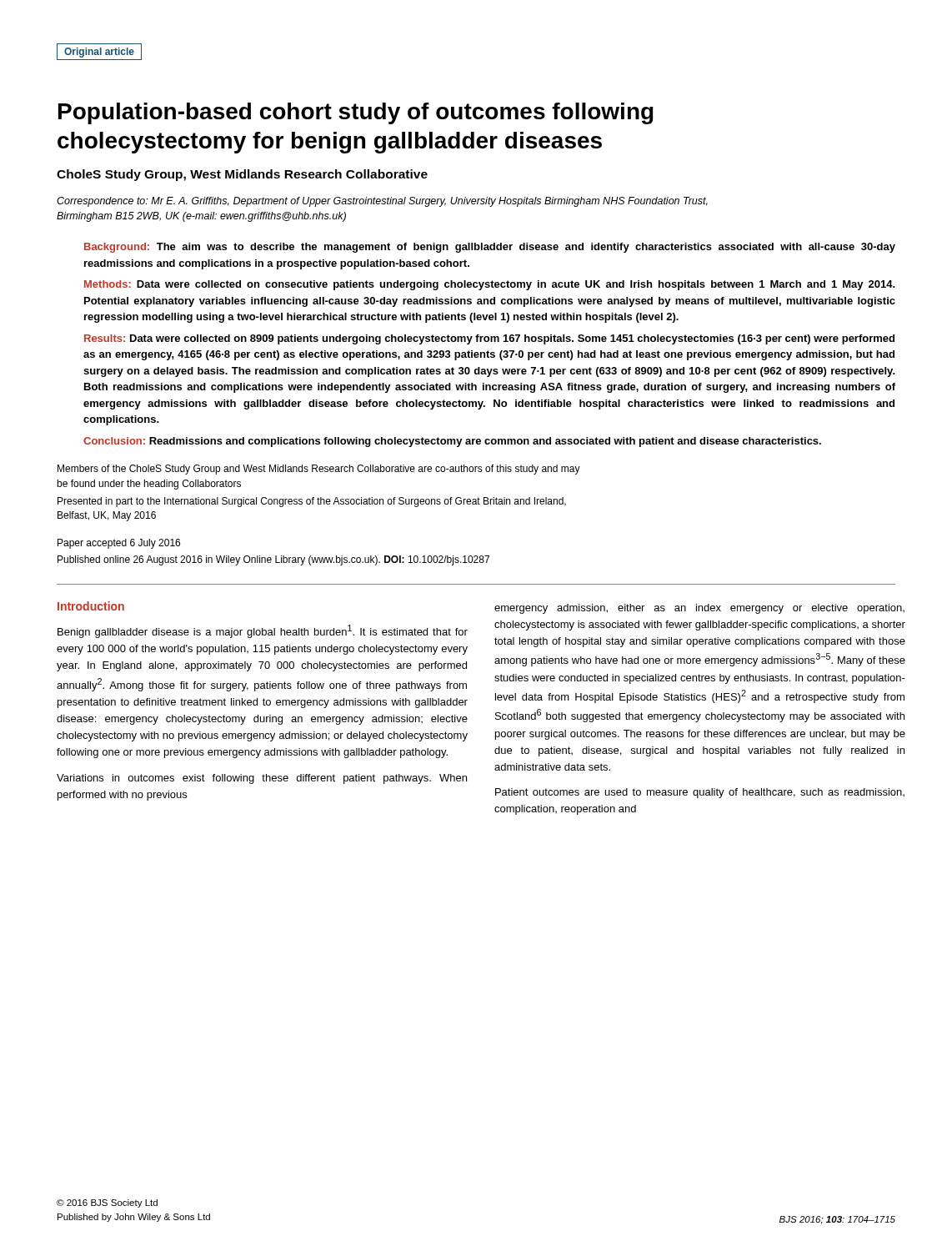Navigate to the text block starting "Paper accepted 6 July"
Viewport: 952px width, 1251px height.
pyautogui.click(x=476, y=551)
